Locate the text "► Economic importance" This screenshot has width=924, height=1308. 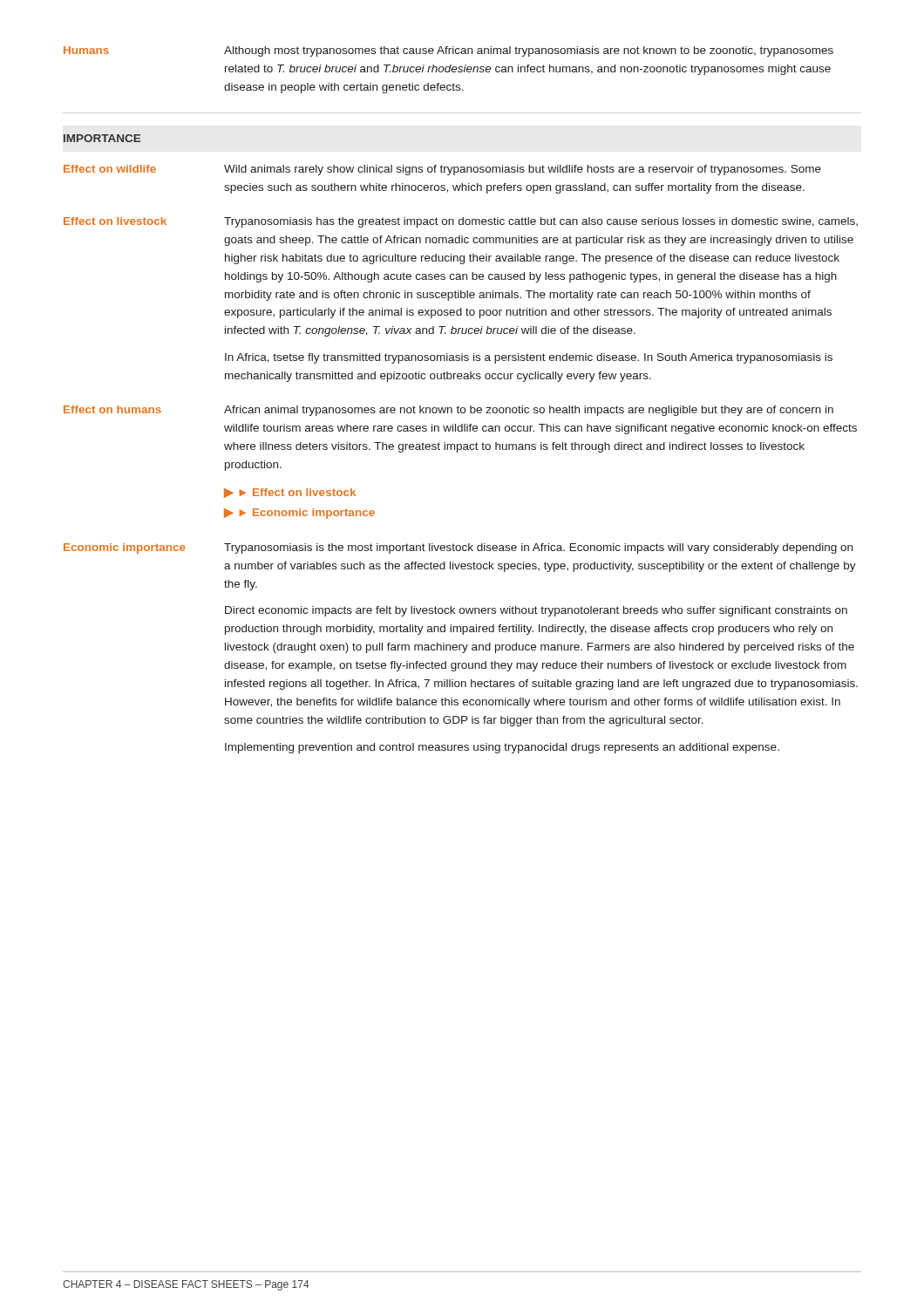click(306, 512)
